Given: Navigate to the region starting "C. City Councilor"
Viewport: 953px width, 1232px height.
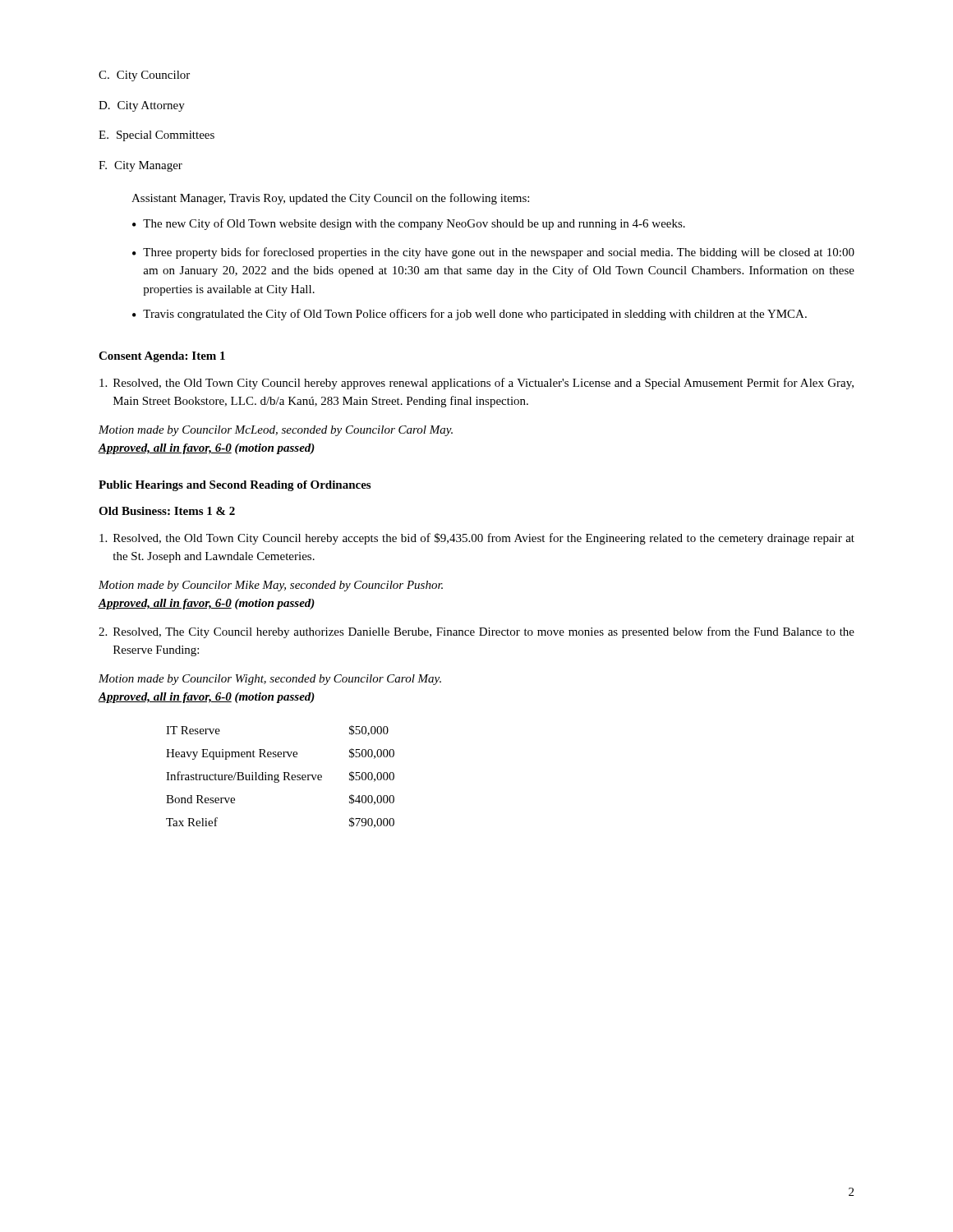Looking at the screenshot, I should point(144,75).
